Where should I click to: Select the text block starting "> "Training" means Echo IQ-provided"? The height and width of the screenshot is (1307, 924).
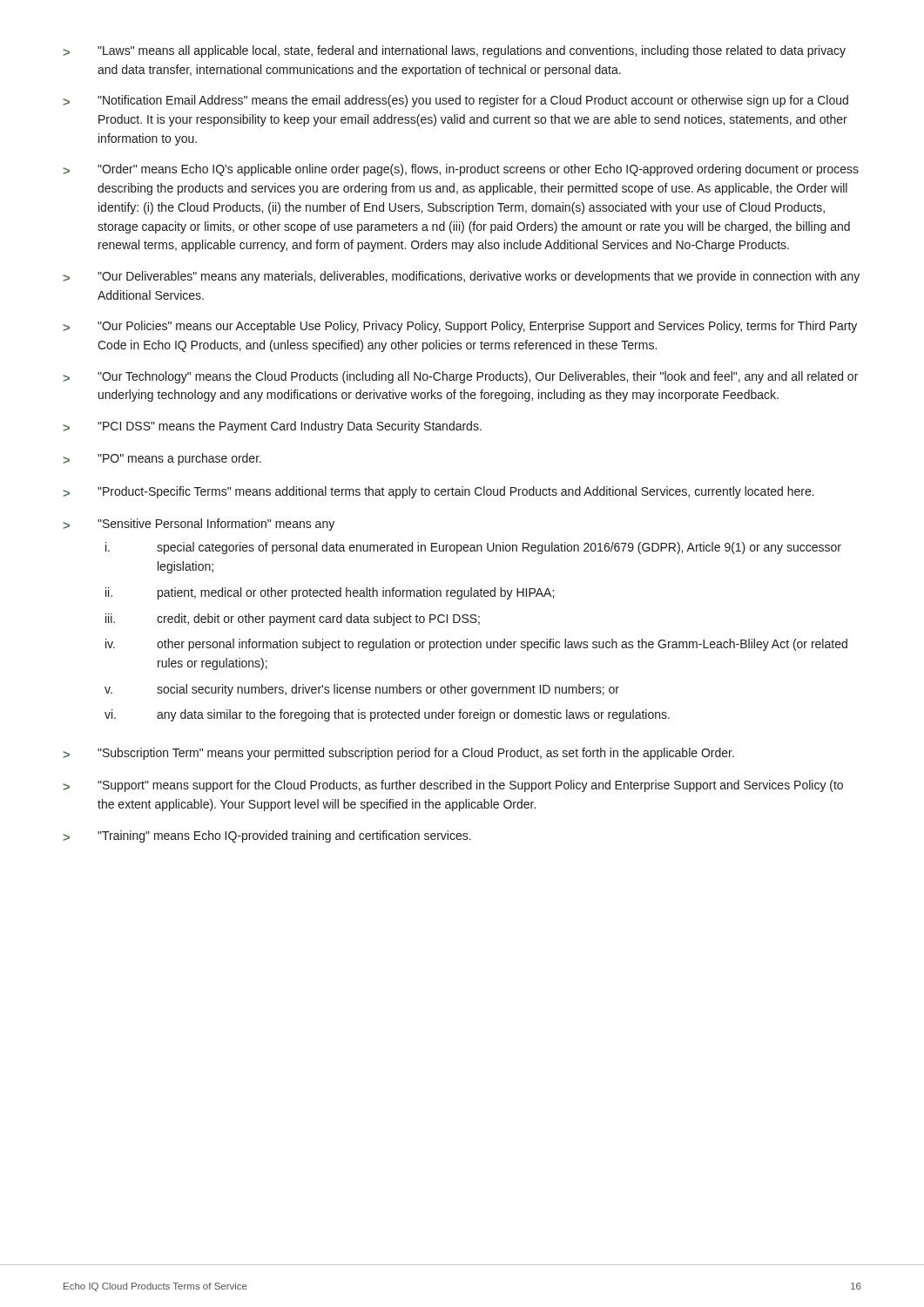pyautogui.click(x=462, y=837)
